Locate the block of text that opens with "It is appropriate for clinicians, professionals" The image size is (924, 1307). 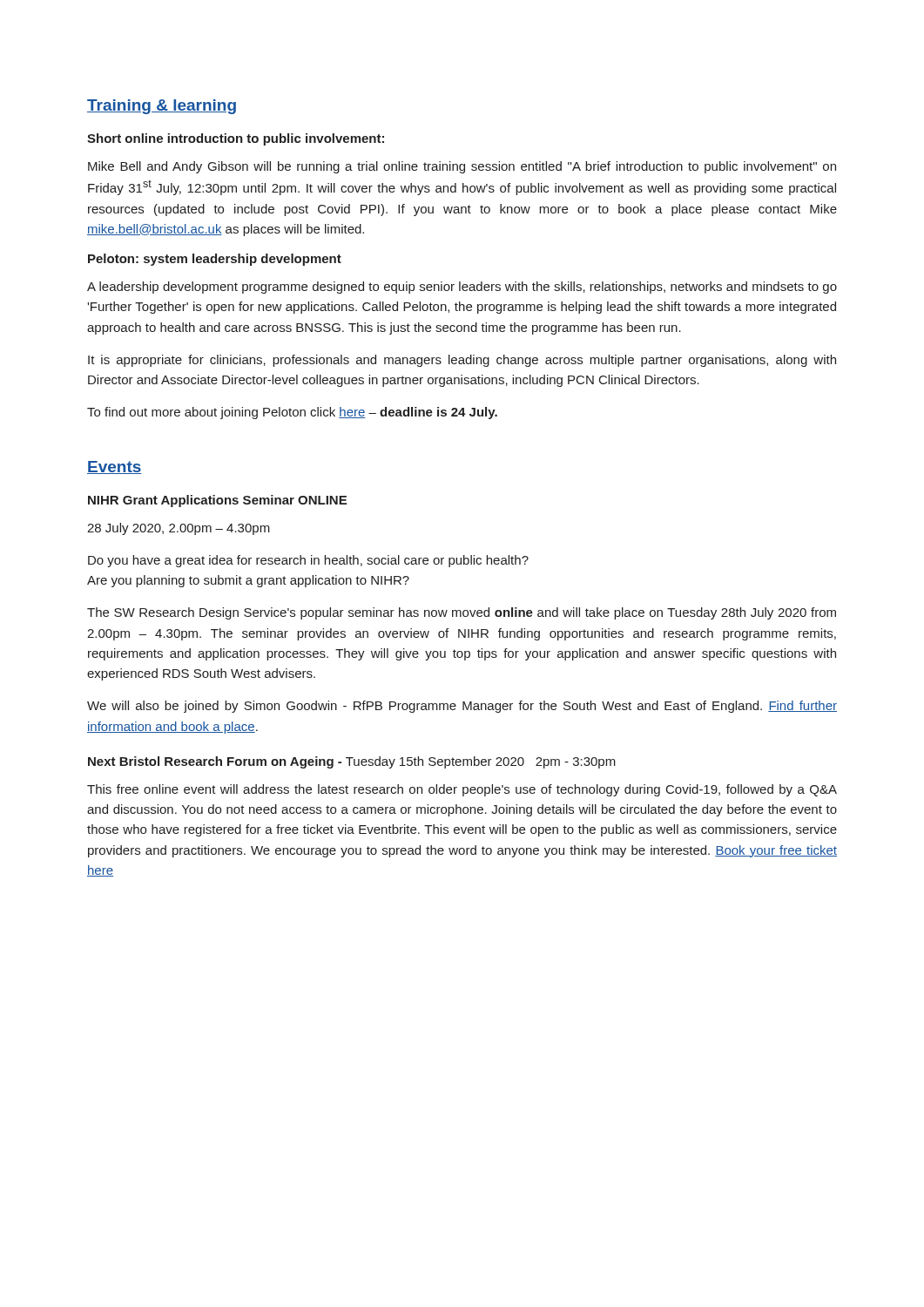tap(462, 369)
